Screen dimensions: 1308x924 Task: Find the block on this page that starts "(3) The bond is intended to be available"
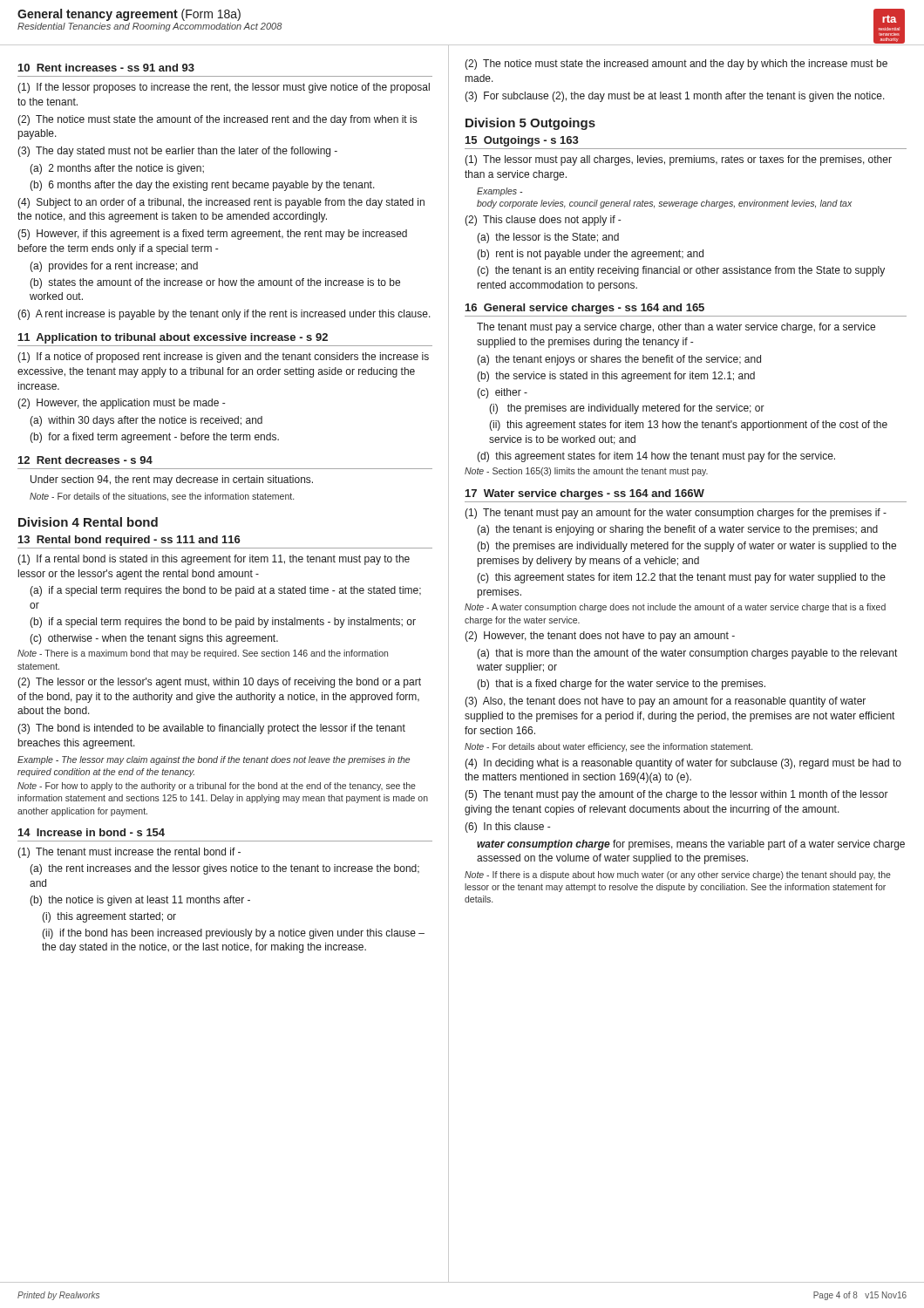[211, 736]
